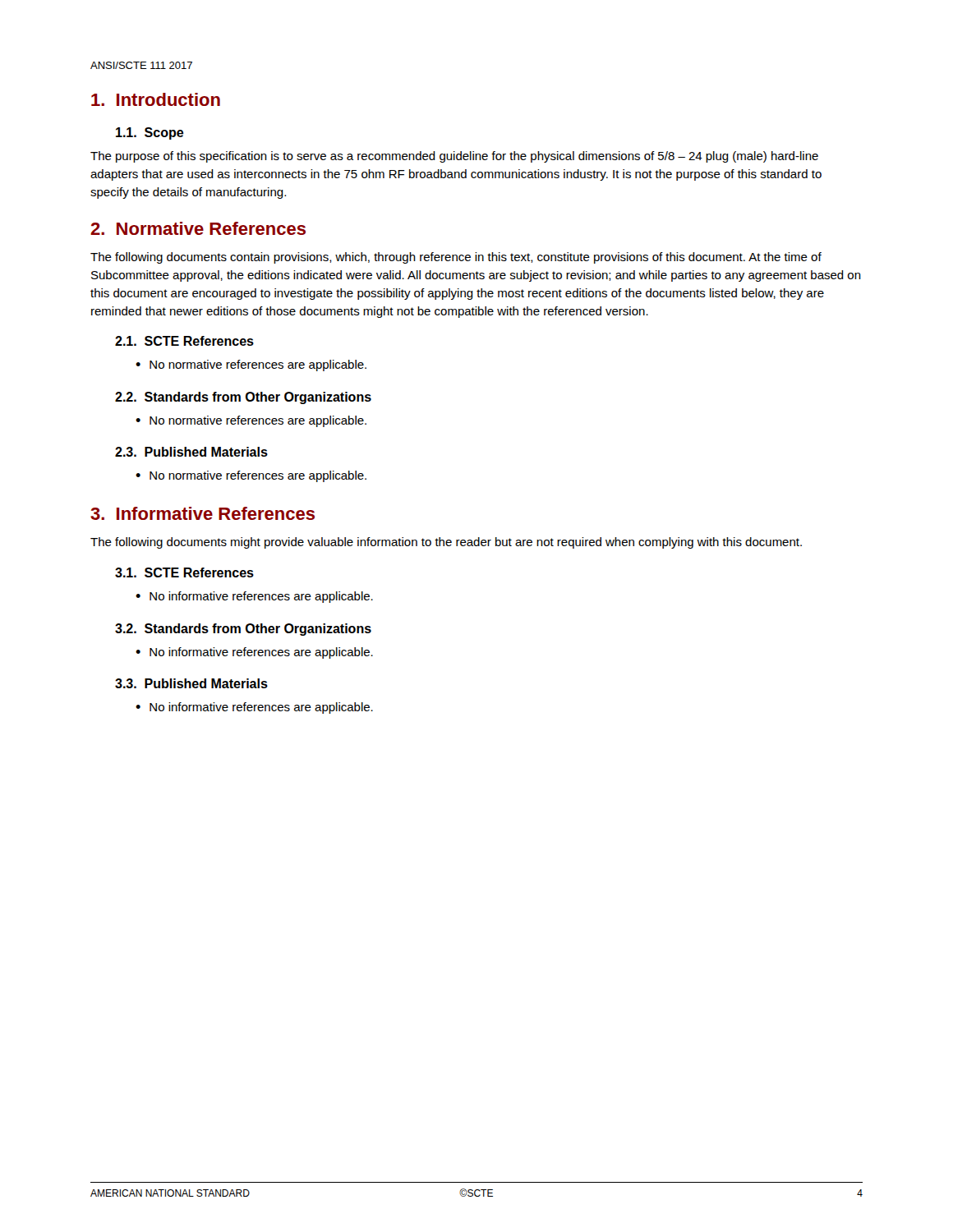This screenshot has width=953, height=1232.
Task: Find the passage starting "3.2. Standards from Other Organizations"
Action: [243, 630]
